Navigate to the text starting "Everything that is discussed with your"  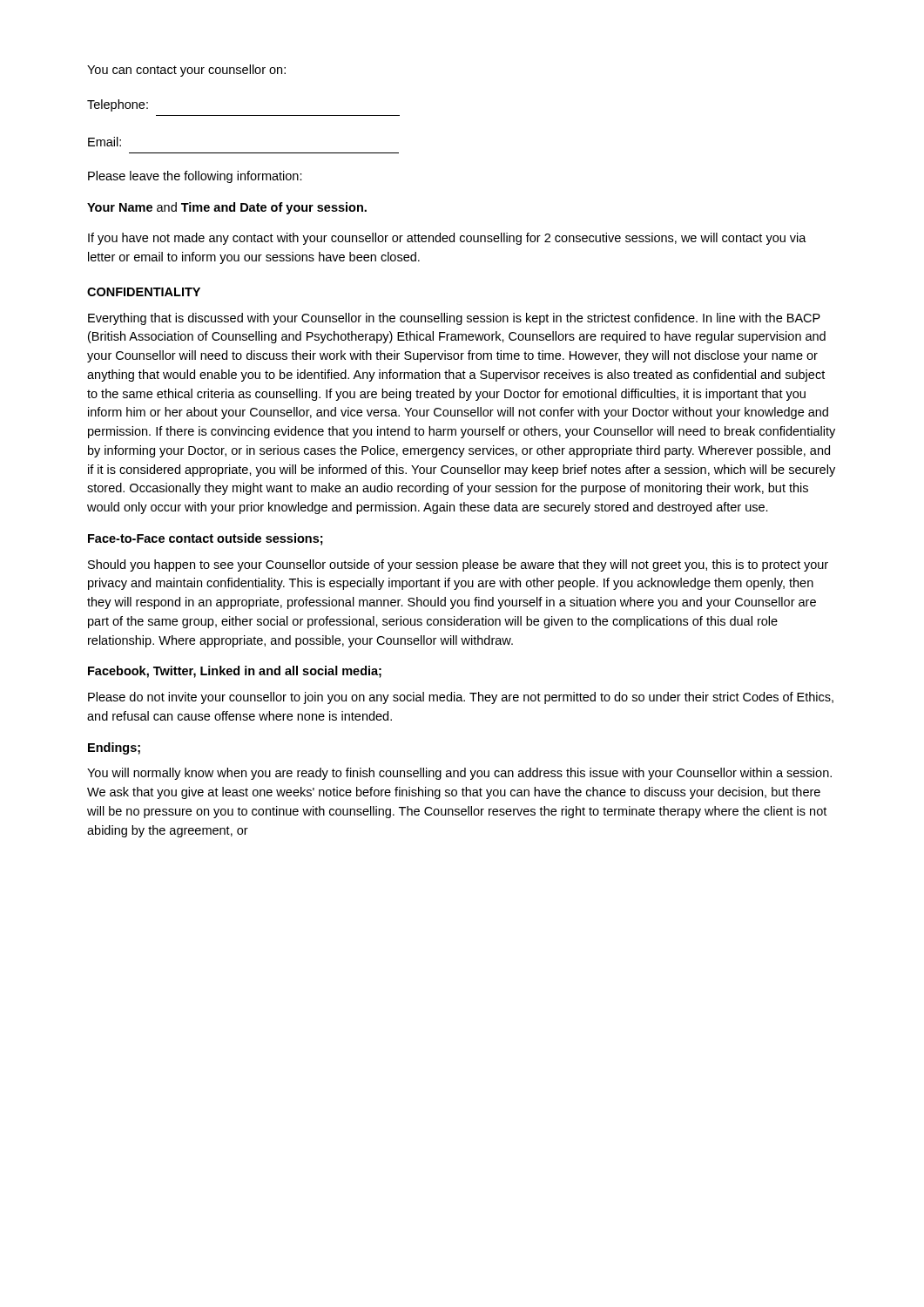click(461, 413)
